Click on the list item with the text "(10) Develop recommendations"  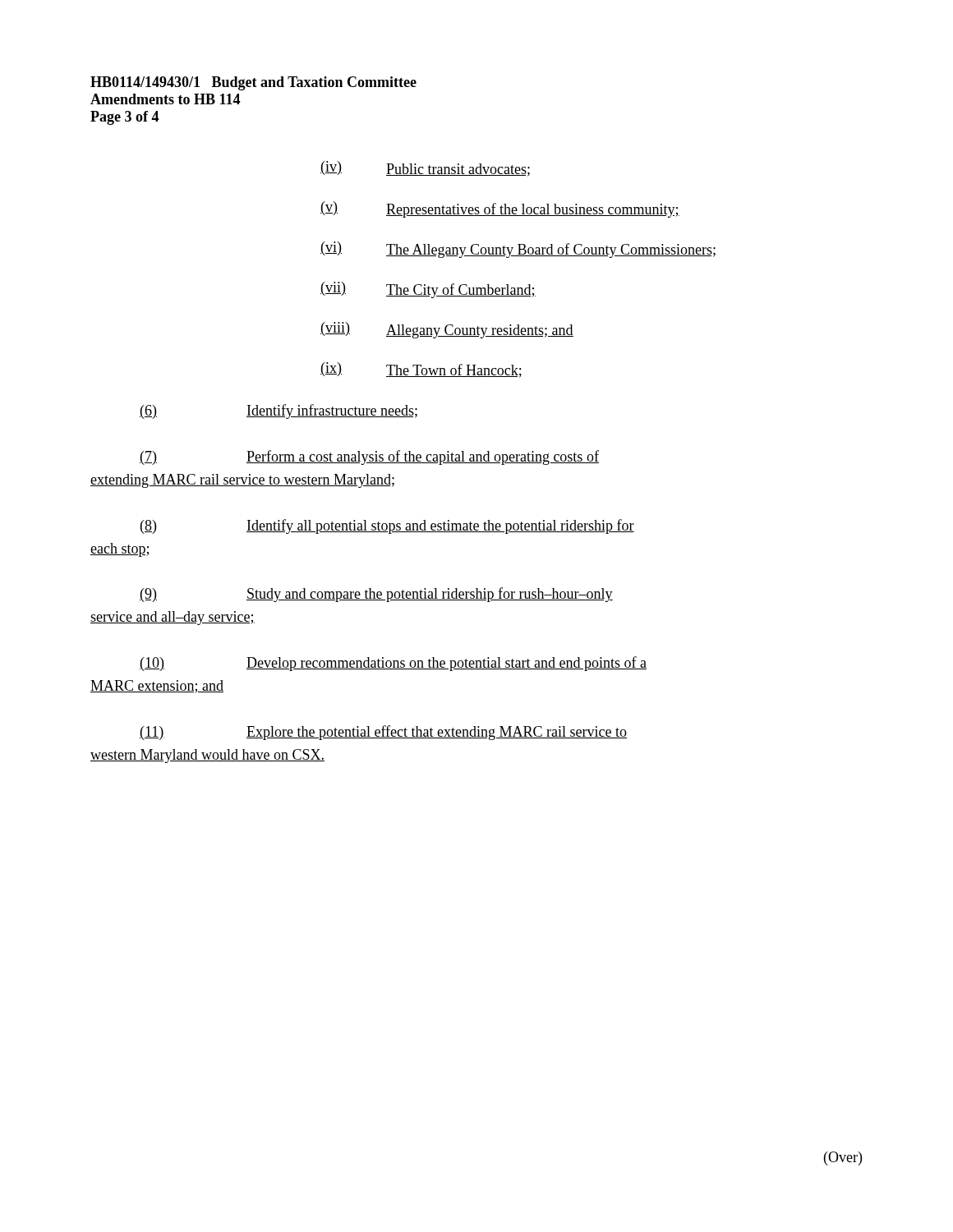pyautogui.click(x=476, y=675)
